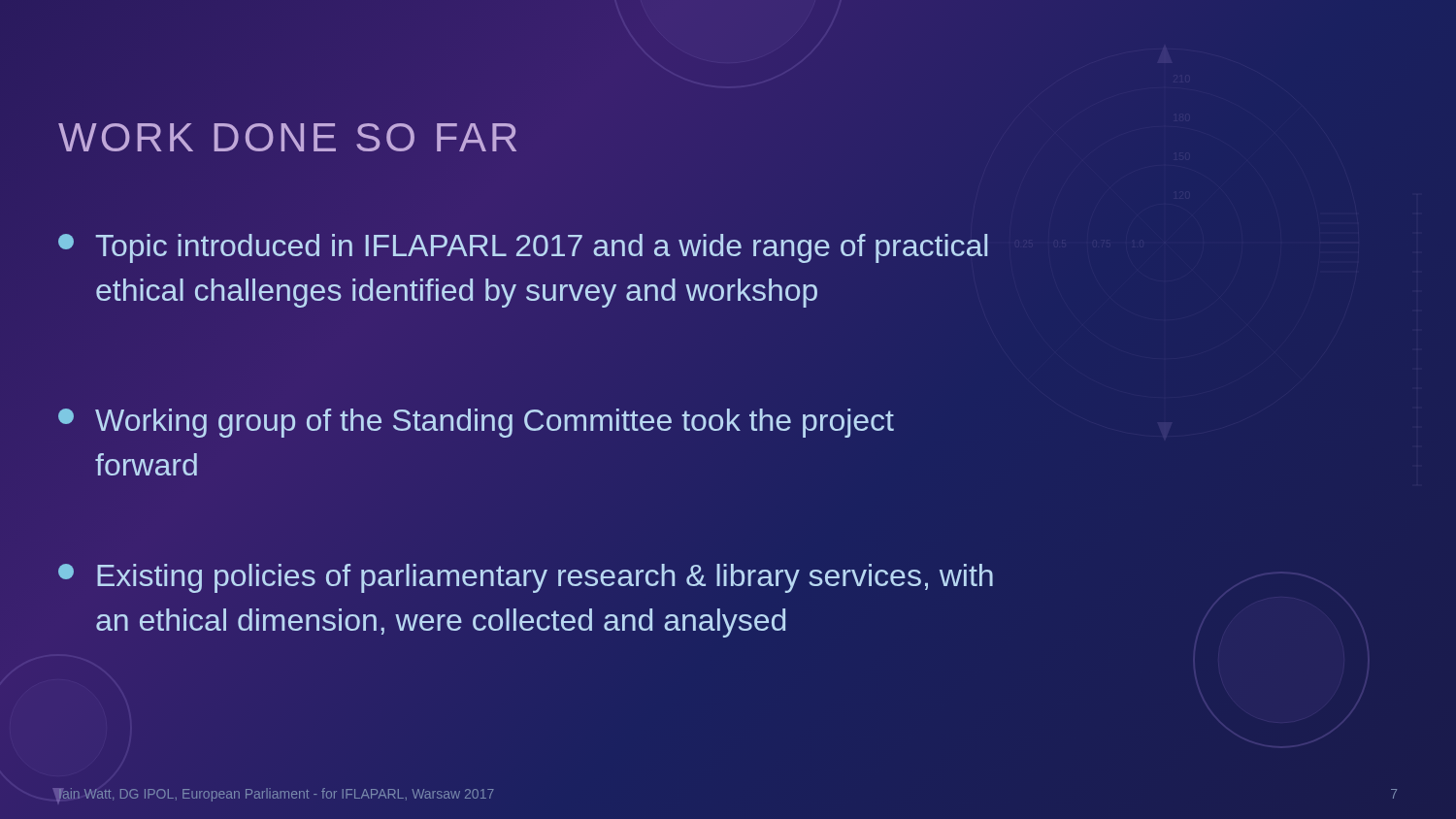This screenshot has width=1456, height=819.
Task: Locate the block of text that opens with "Topic introduced in IFLAPARL"
Action: coord(524,268)
